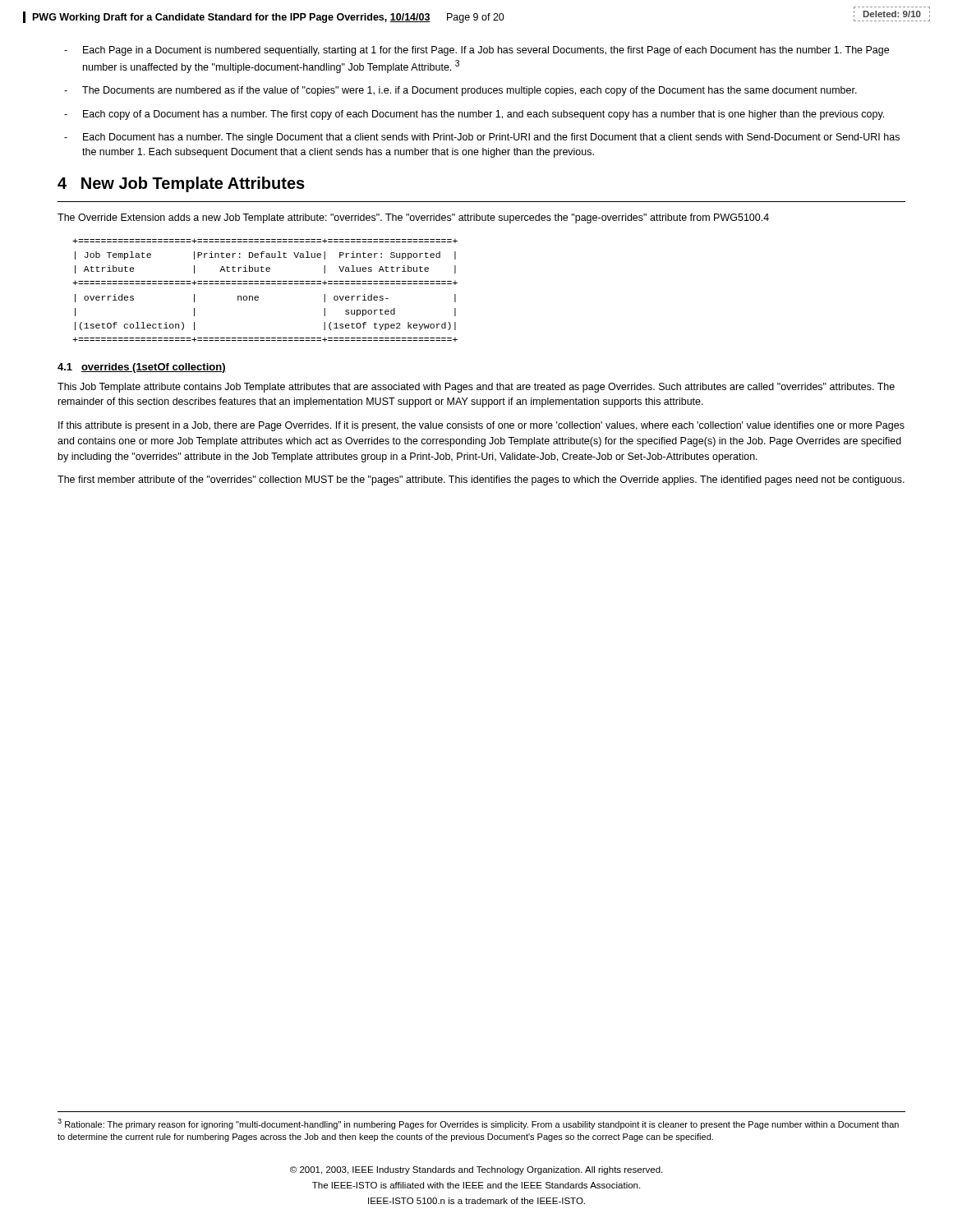The image size is (953, 1232).
Task: Locate the text block with the text "The first member attribute of the"
Action: 481,480
